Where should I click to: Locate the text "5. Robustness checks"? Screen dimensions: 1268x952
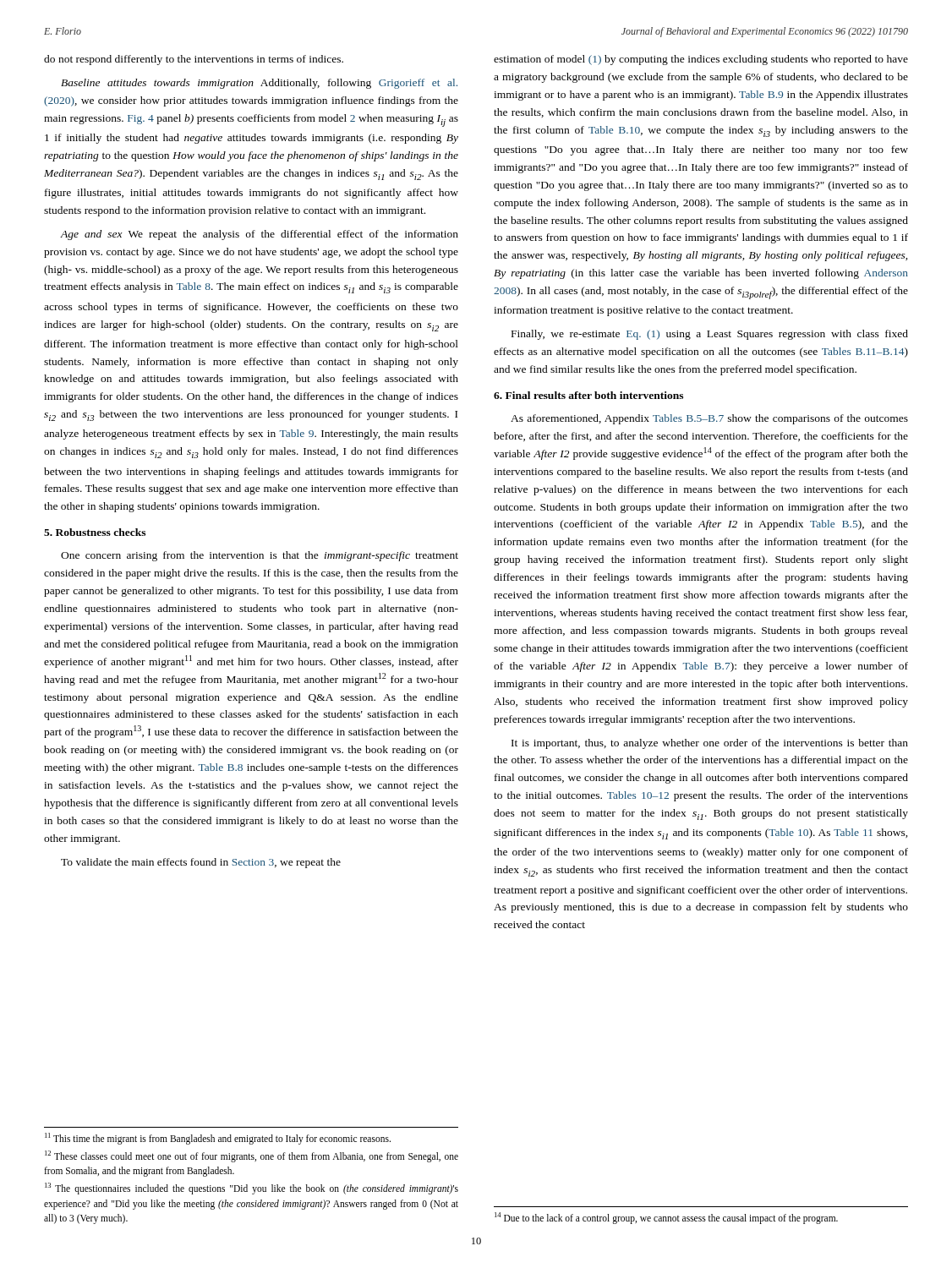[95, 532]
